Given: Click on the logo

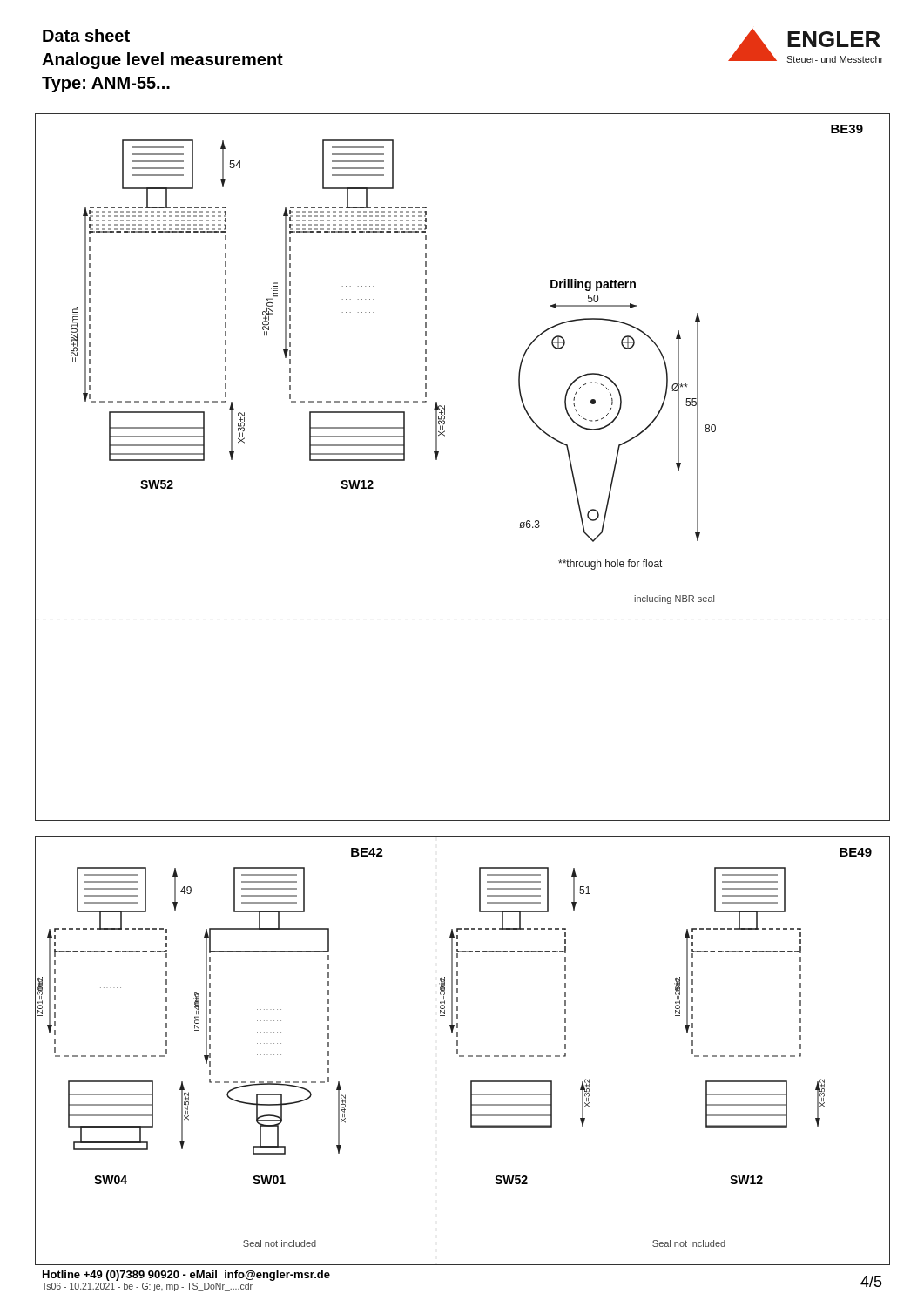Looking at the screenshot, I should pyautogui.click(x=802, y=46).
